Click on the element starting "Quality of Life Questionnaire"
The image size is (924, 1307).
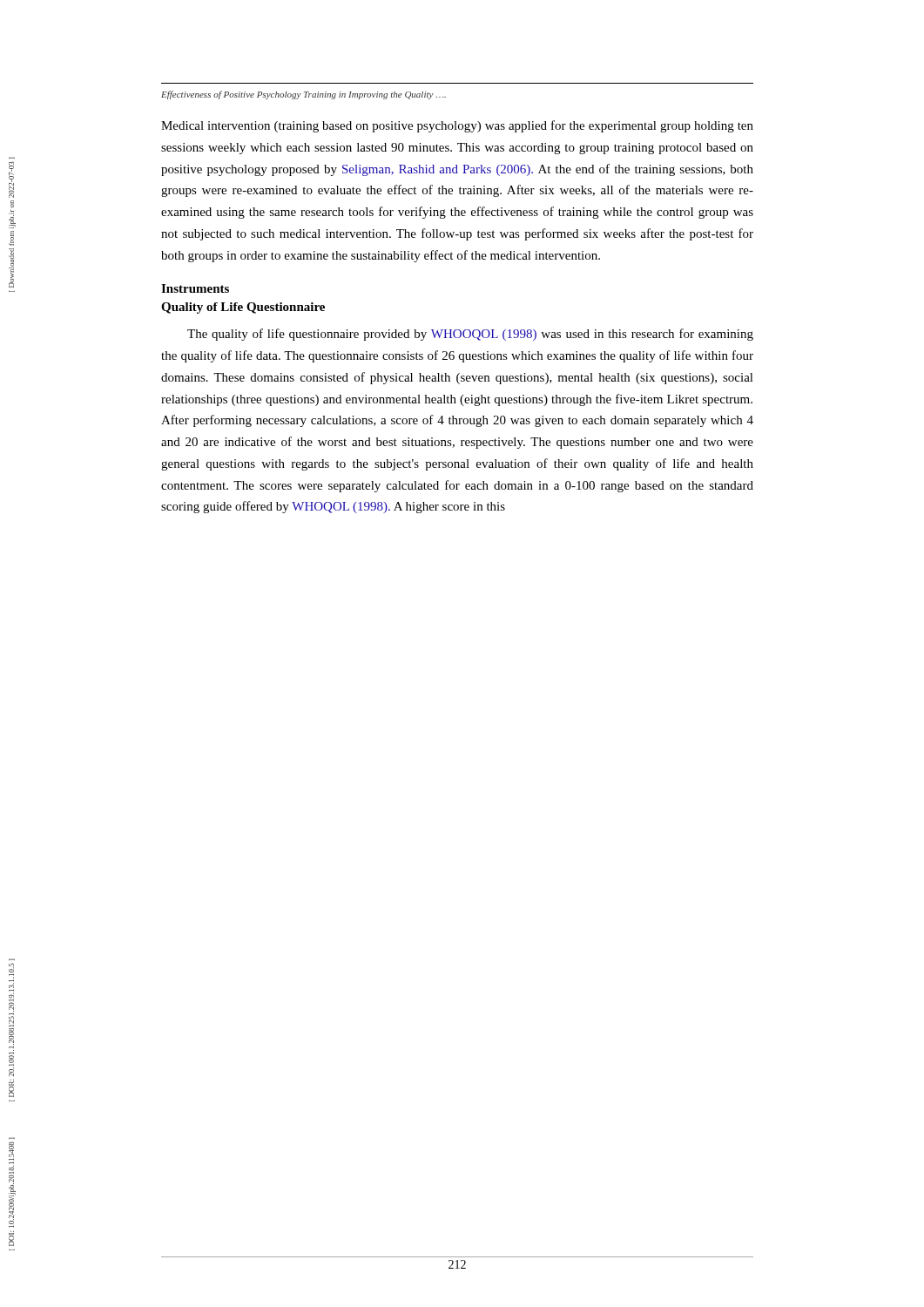(243, 308)
